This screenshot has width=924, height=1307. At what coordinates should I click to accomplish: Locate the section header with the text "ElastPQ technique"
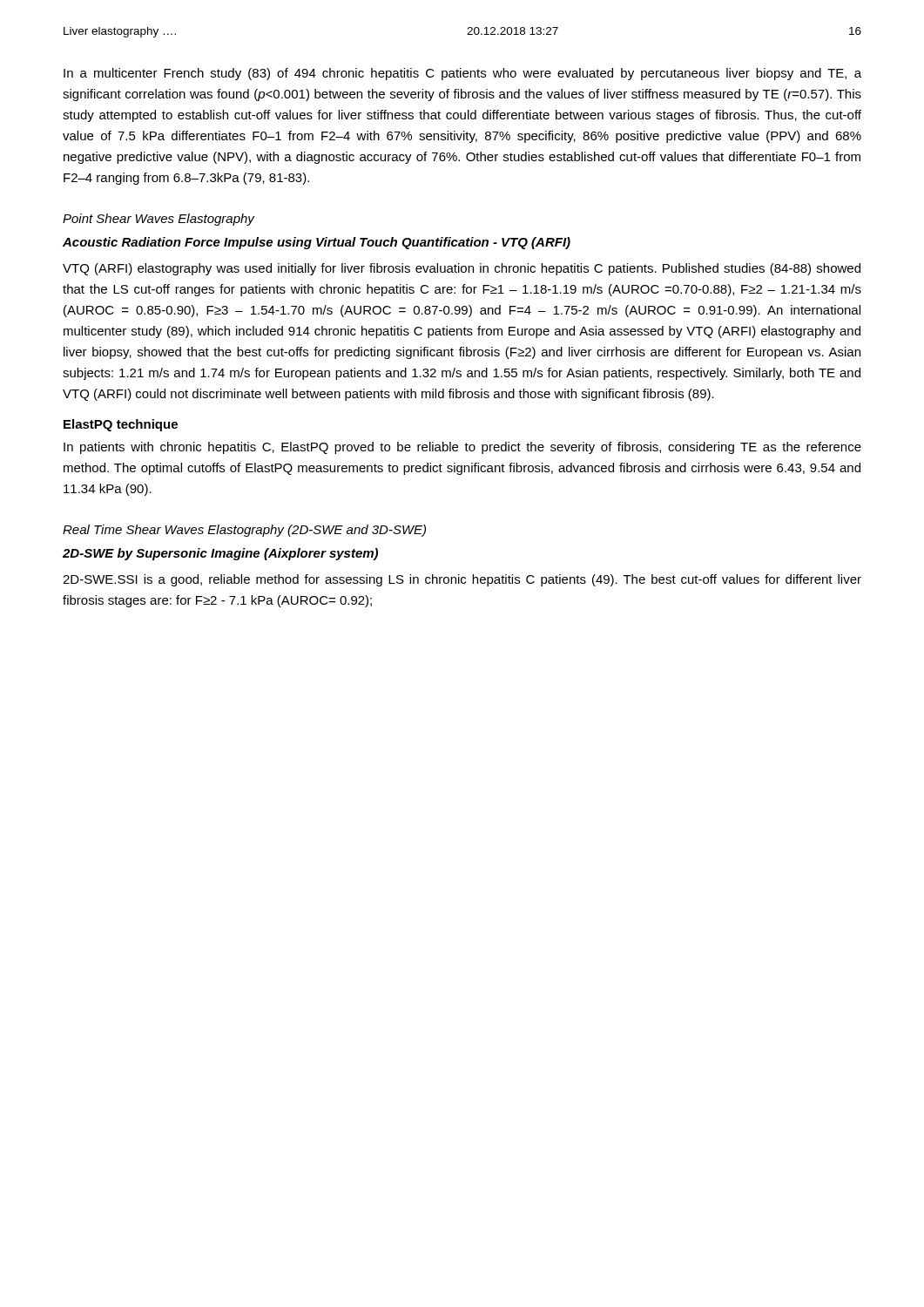pyautogui.click(x=120, y=424)
